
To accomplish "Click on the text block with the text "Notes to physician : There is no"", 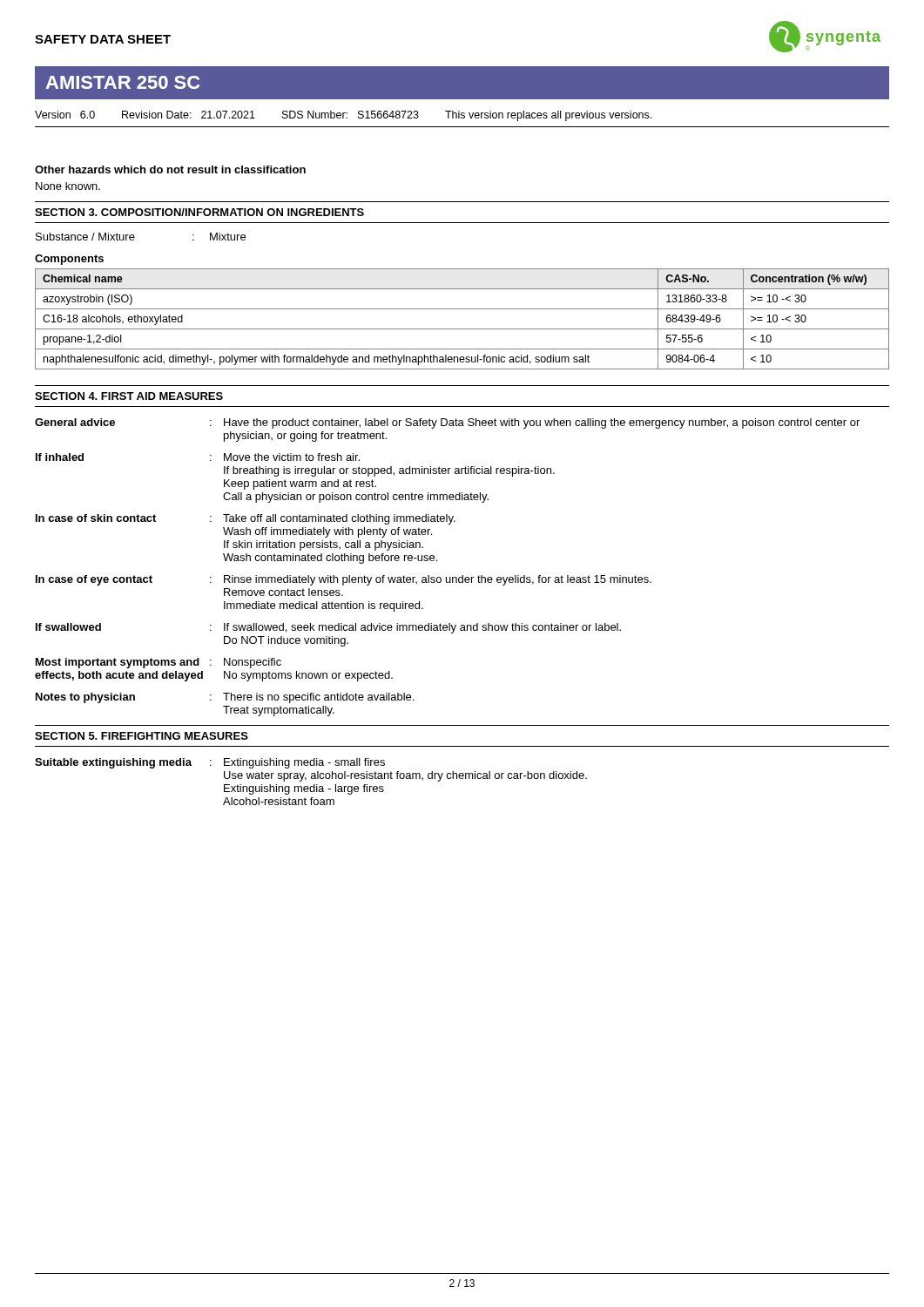I will point(225,698).
